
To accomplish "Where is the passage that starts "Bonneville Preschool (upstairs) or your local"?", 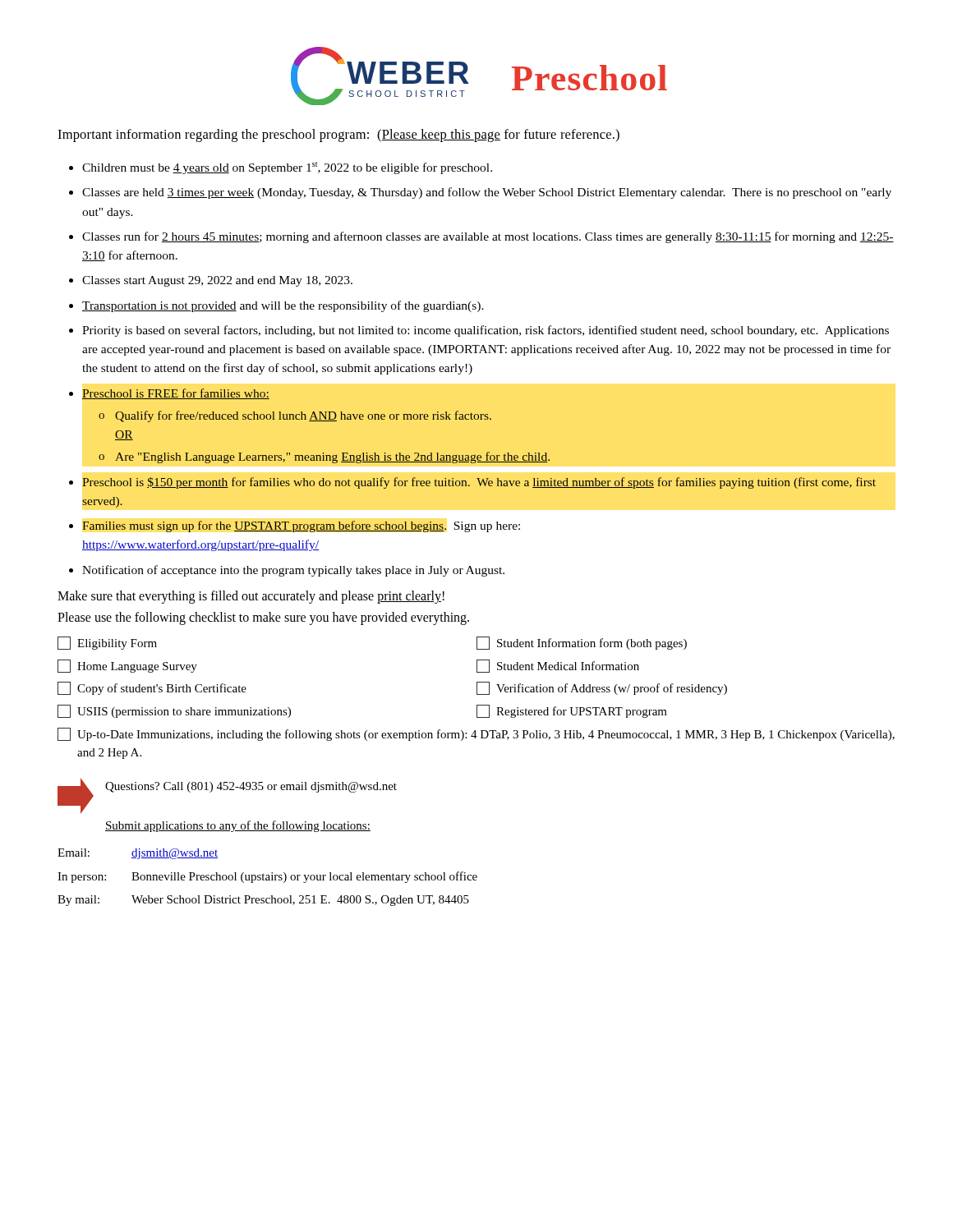I will [x=304, y=876].
